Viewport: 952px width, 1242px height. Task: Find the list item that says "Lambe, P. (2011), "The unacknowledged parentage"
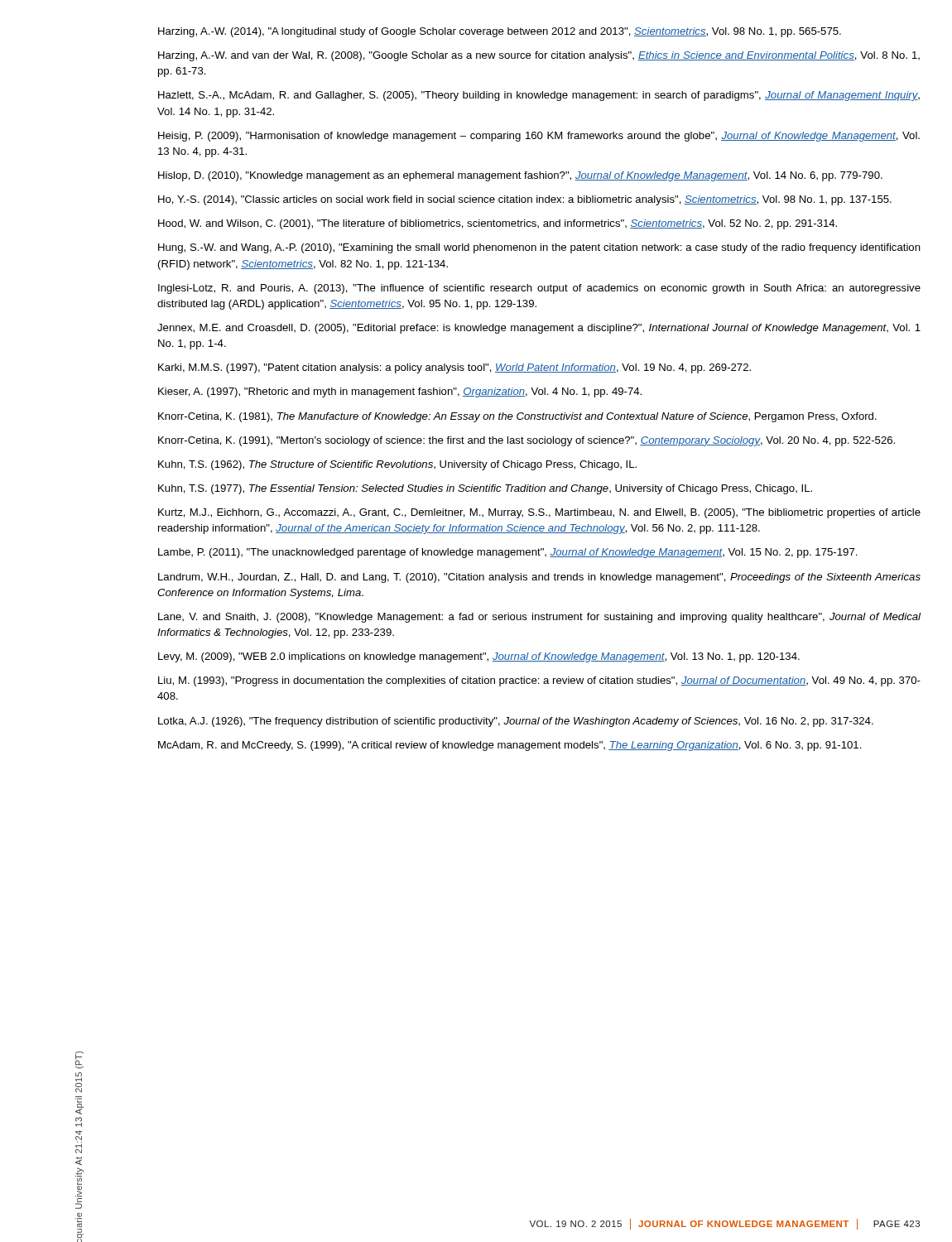click(508, 552)
